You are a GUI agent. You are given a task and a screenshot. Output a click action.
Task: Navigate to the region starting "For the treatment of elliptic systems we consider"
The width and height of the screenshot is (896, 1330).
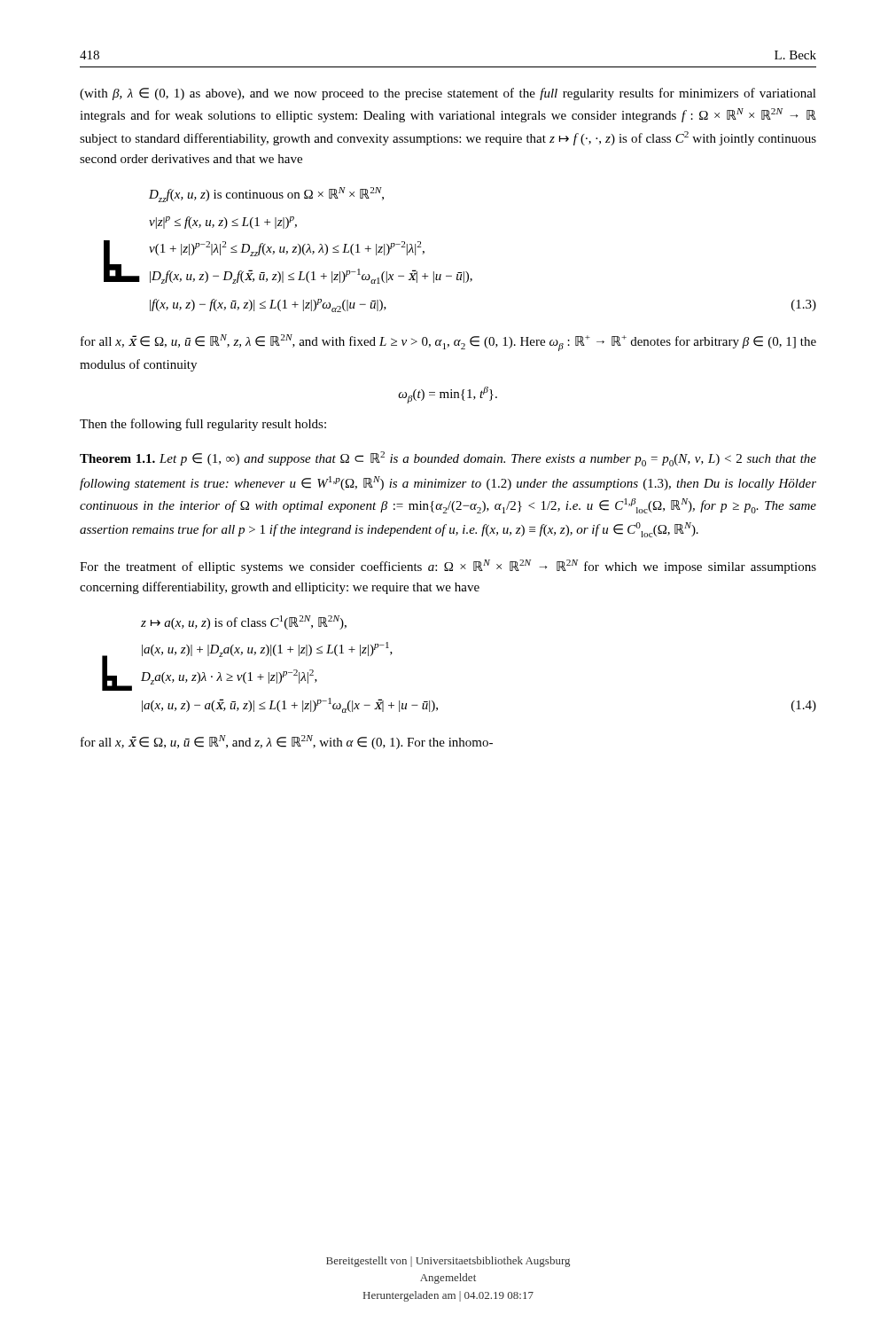tap(448, 575)
